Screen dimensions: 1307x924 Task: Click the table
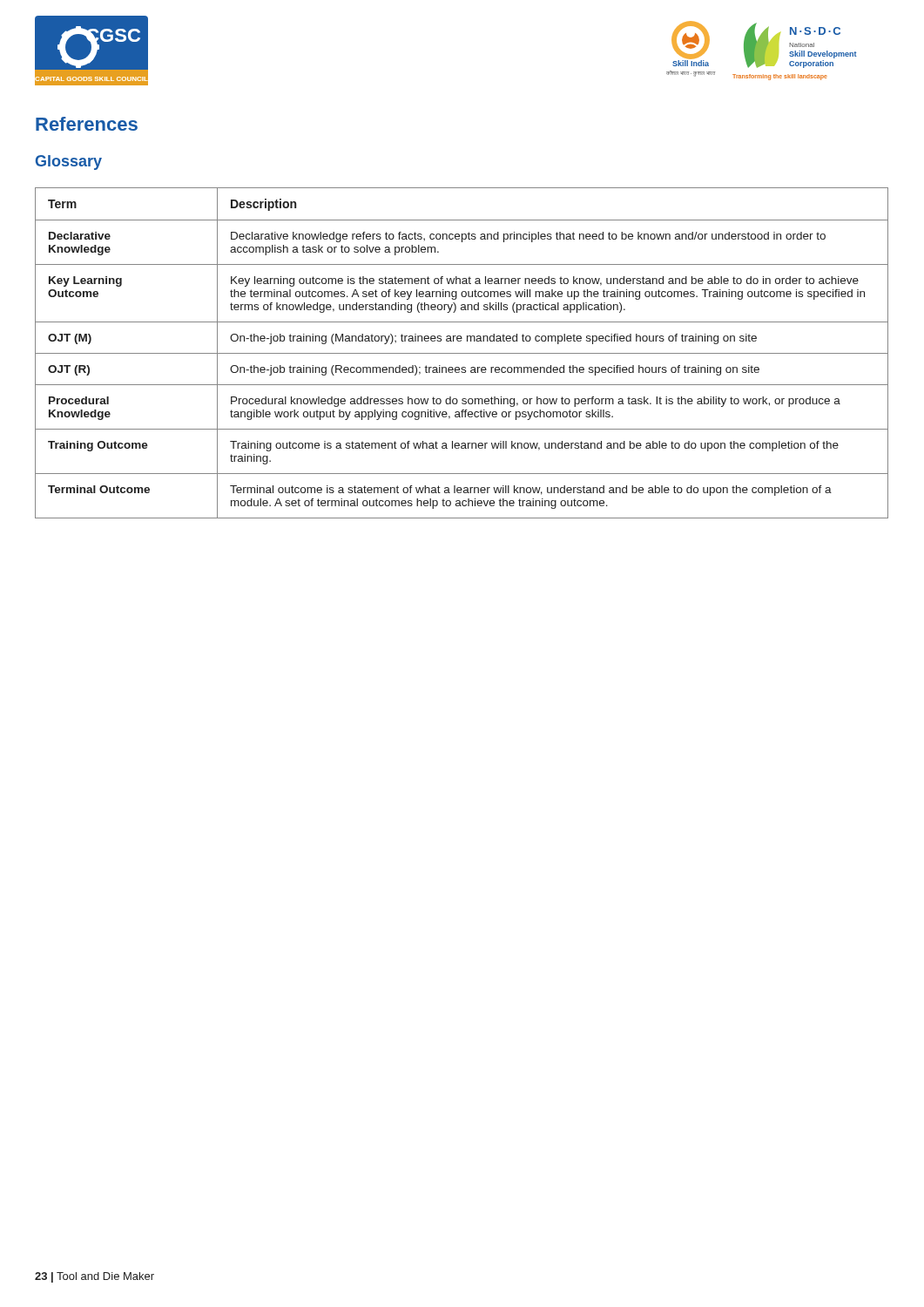point(462,353)
